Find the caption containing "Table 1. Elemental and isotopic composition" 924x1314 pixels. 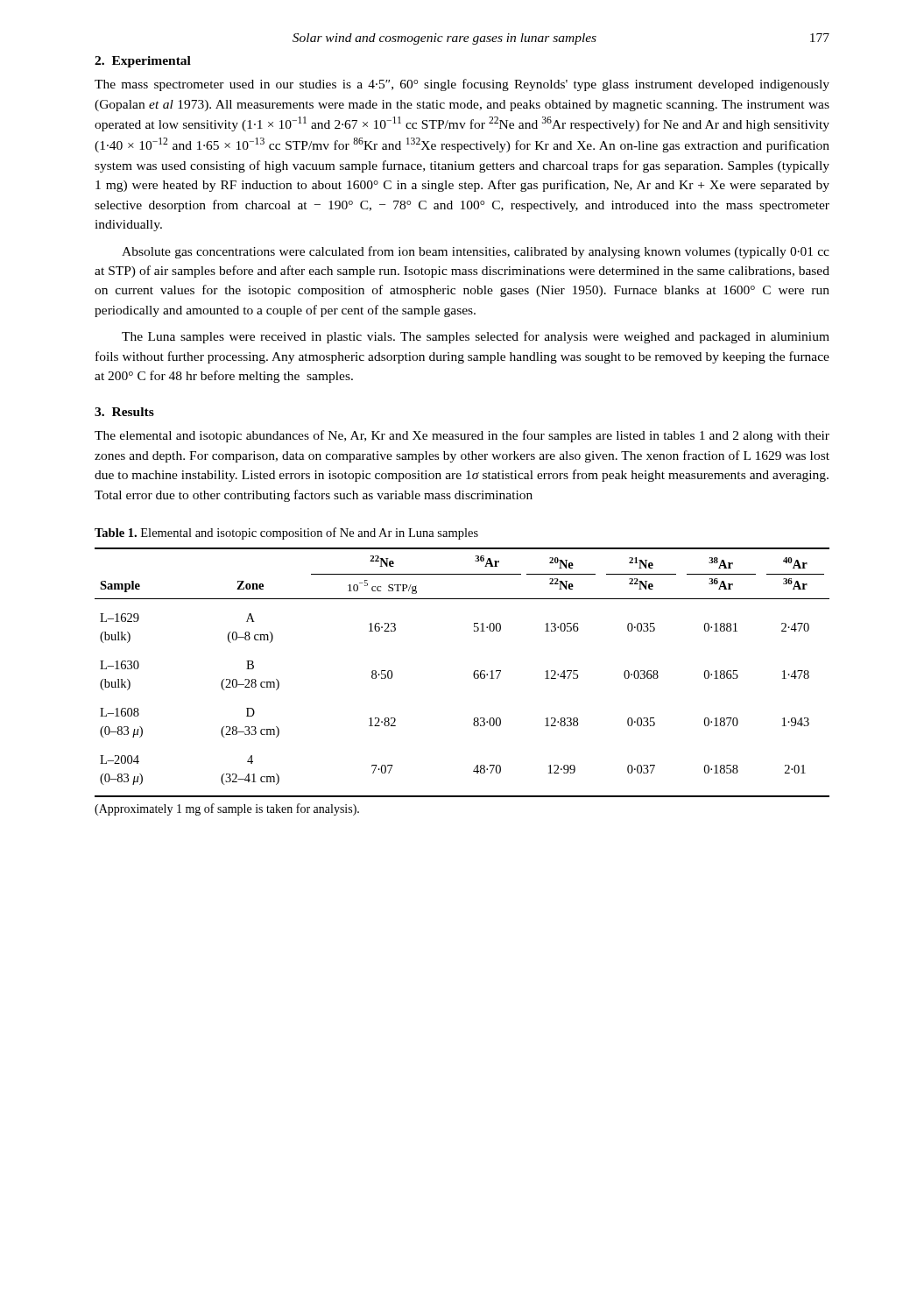click(286, 533)
